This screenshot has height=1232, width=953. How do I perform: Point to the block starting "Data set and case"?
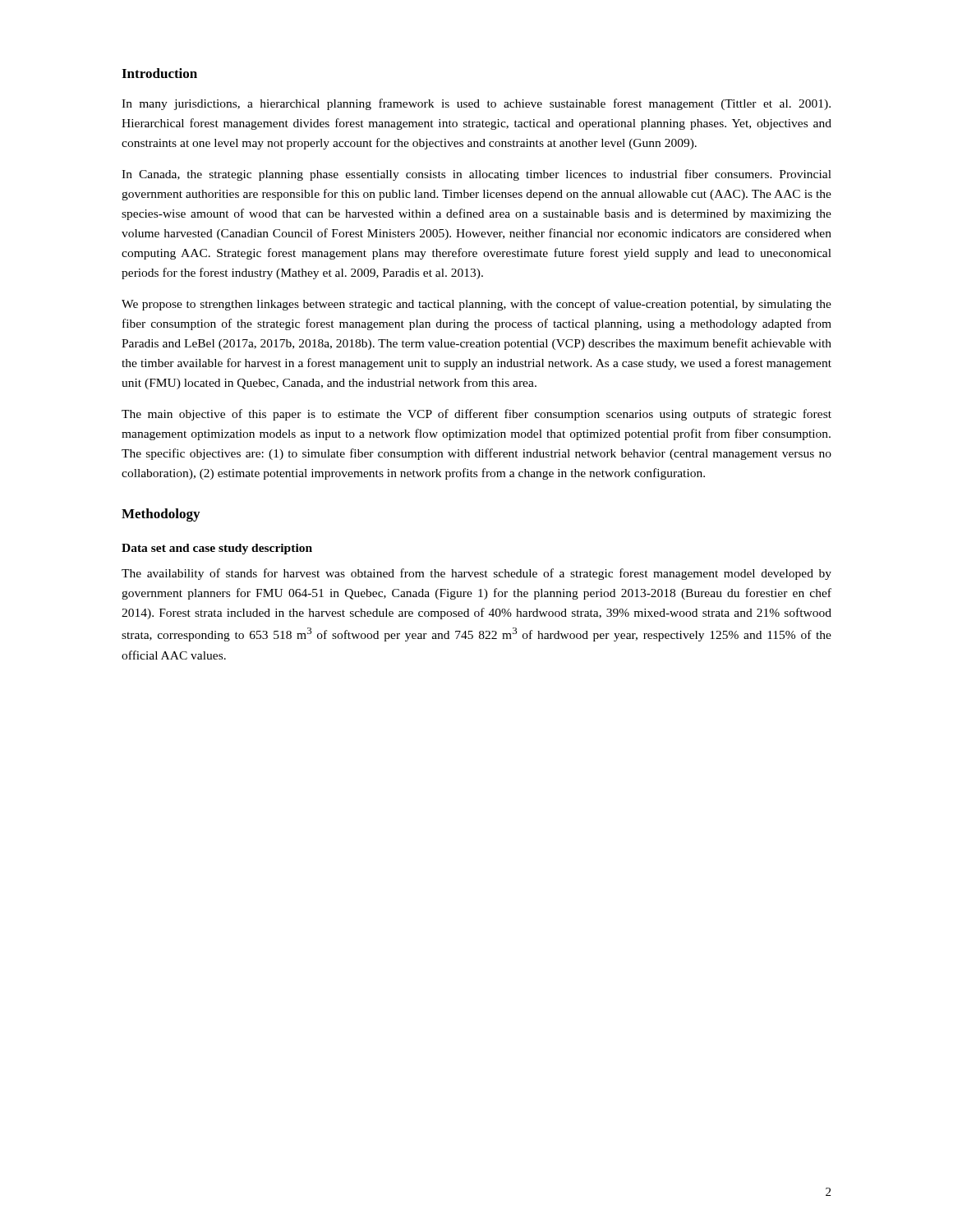pos(217,548)
